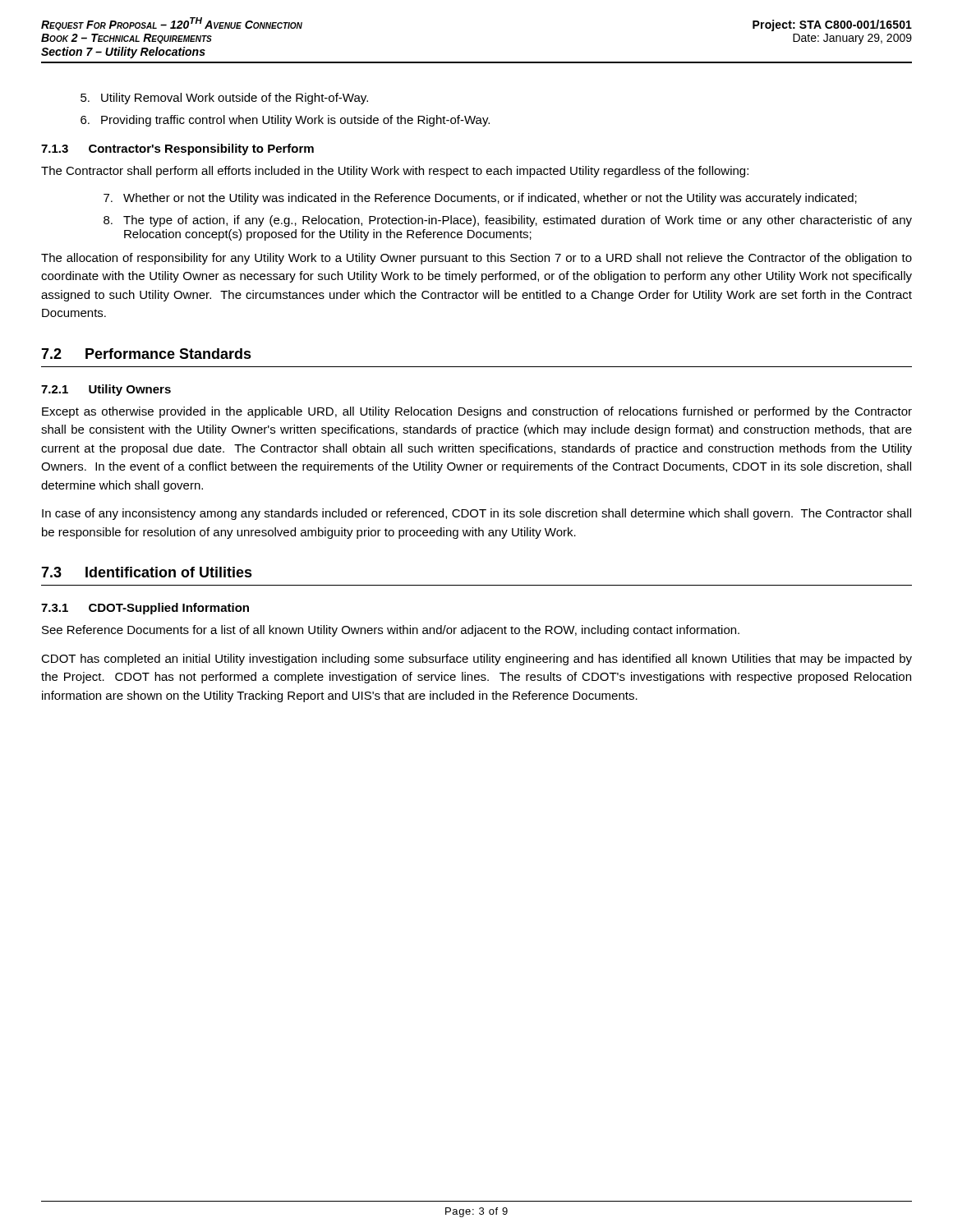Locate the element starting "7. Whether or not the Utility"
The width and height of the screenshot is (953, 1232).
pyautogui.click(x=501, y=197)
